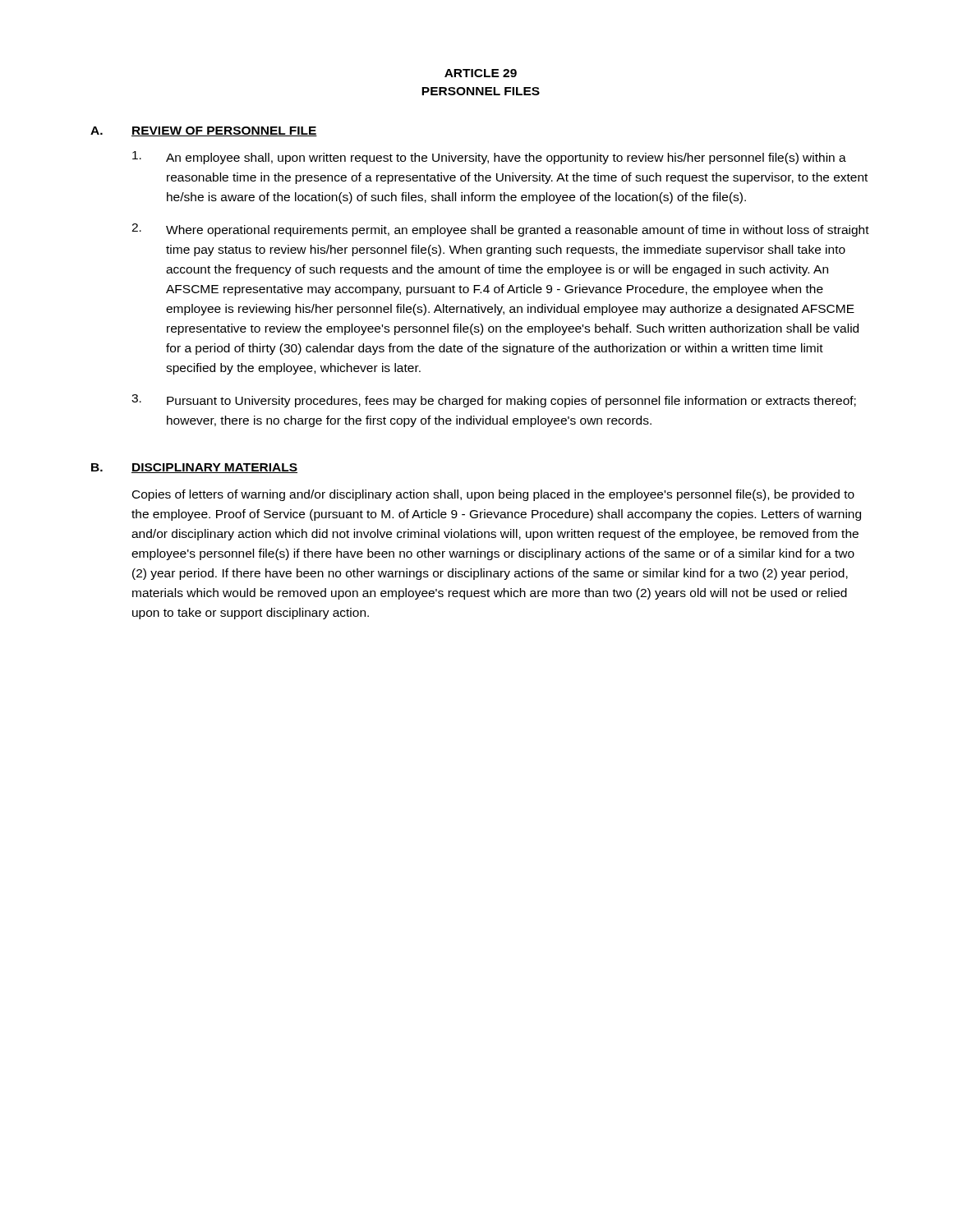This screenshot has height=1232, width=953.
Task: Point to the block beginning "Copies of letters of warning and/or disciplinary"
Action: (497, 553)
